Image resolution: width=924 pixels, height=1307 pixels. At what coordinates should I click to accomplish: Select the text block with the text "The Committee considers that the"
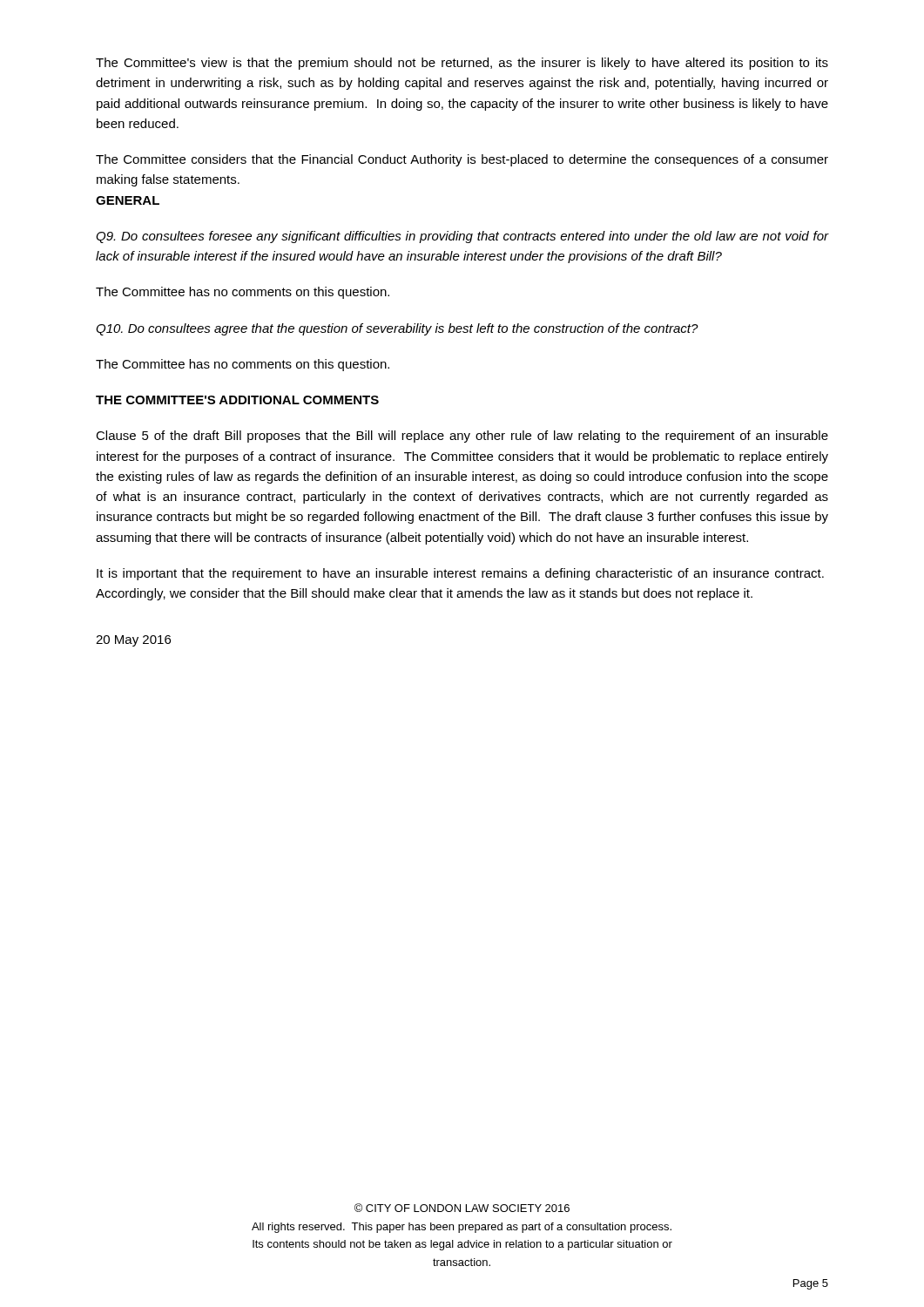click(x=462, y=160)
